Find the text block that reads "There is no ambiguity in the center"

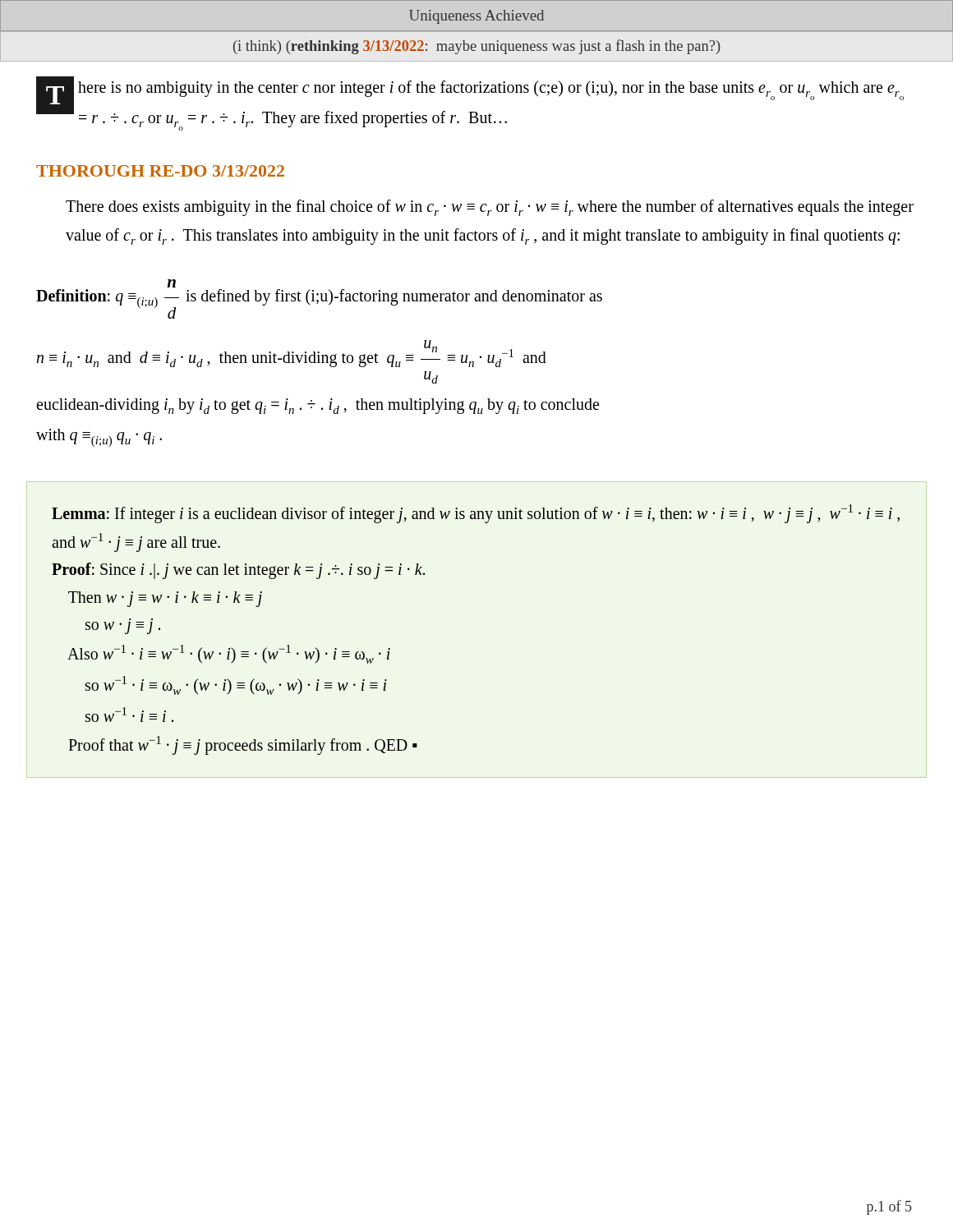[x=470, y=104]
